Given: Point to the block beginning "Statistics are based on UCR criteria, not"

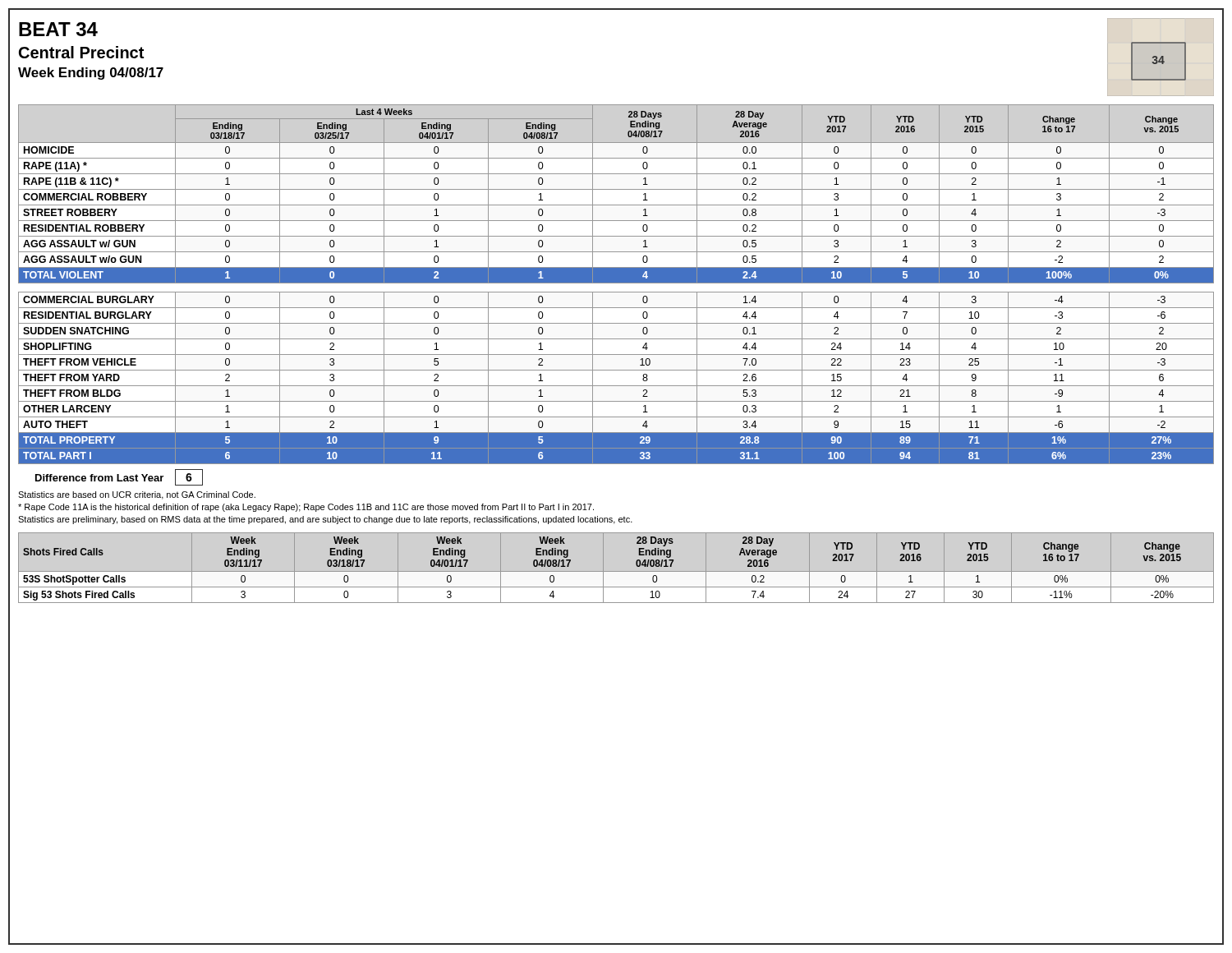Looking at the screenshot, I should (137, 495).
